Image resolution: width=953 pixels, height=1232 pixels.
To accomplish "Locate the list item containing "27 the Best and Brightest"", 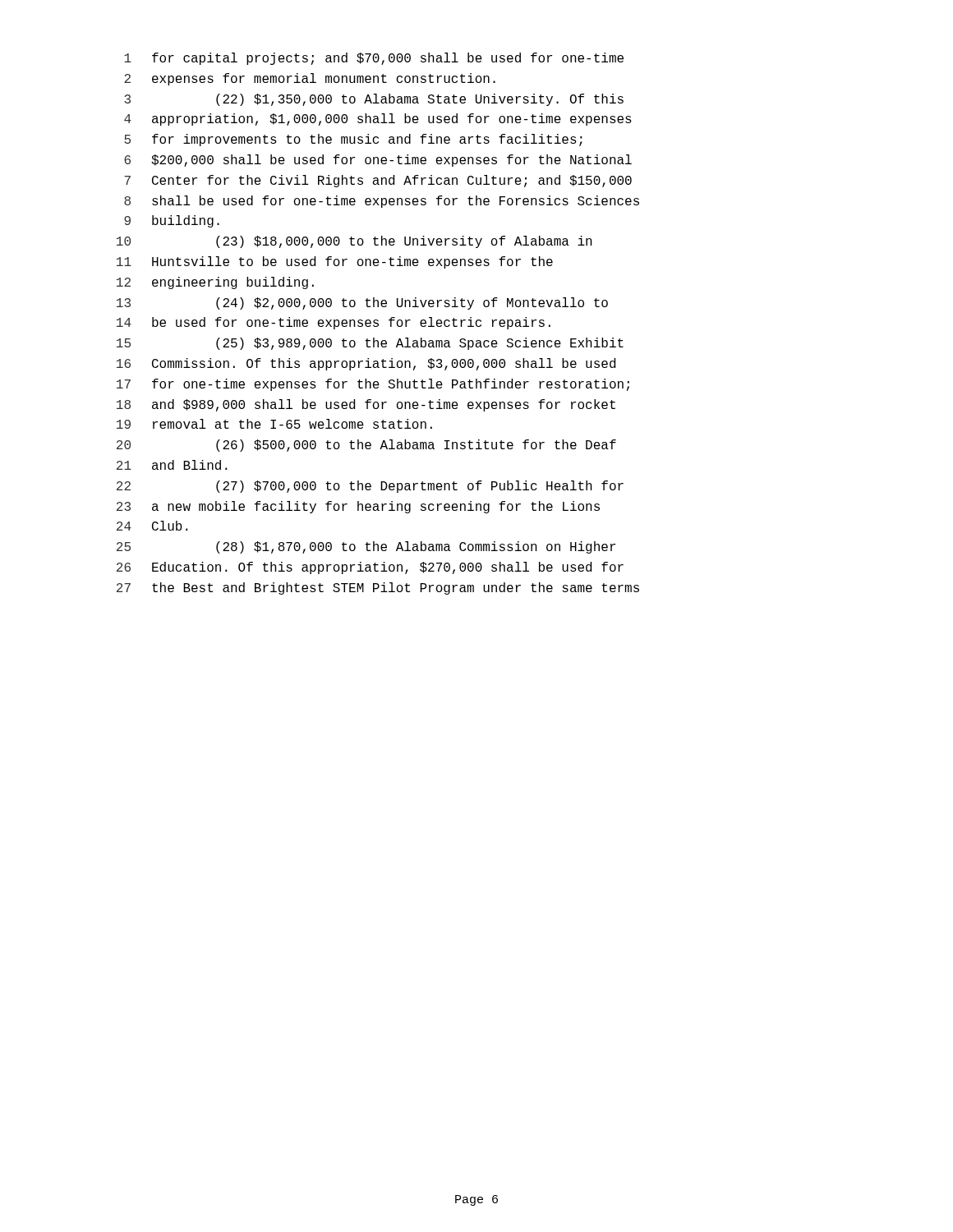I will [x=361, y=589].
